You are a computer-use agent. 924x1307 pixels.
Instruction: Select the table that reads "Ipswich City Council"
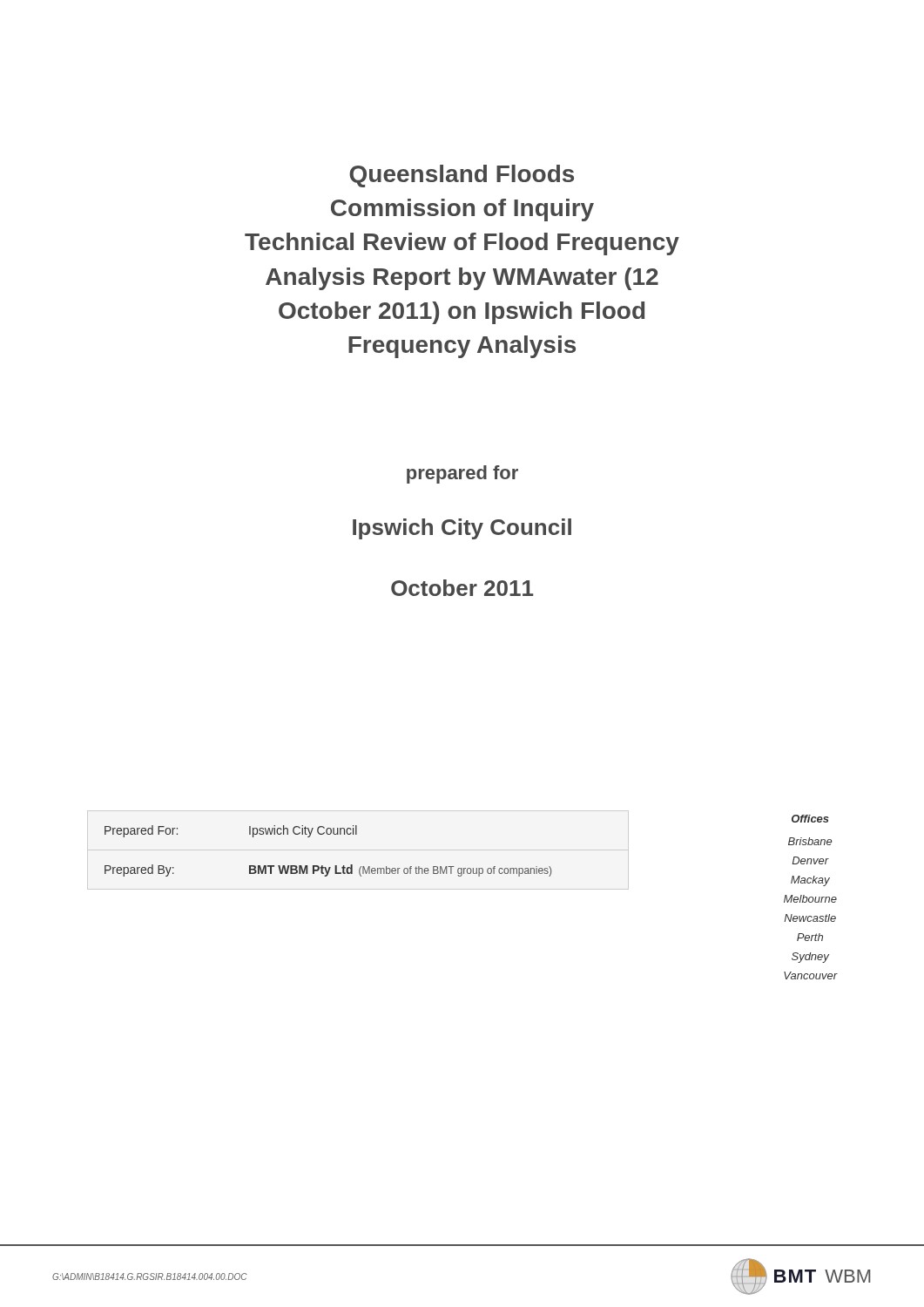click(358, 850)
